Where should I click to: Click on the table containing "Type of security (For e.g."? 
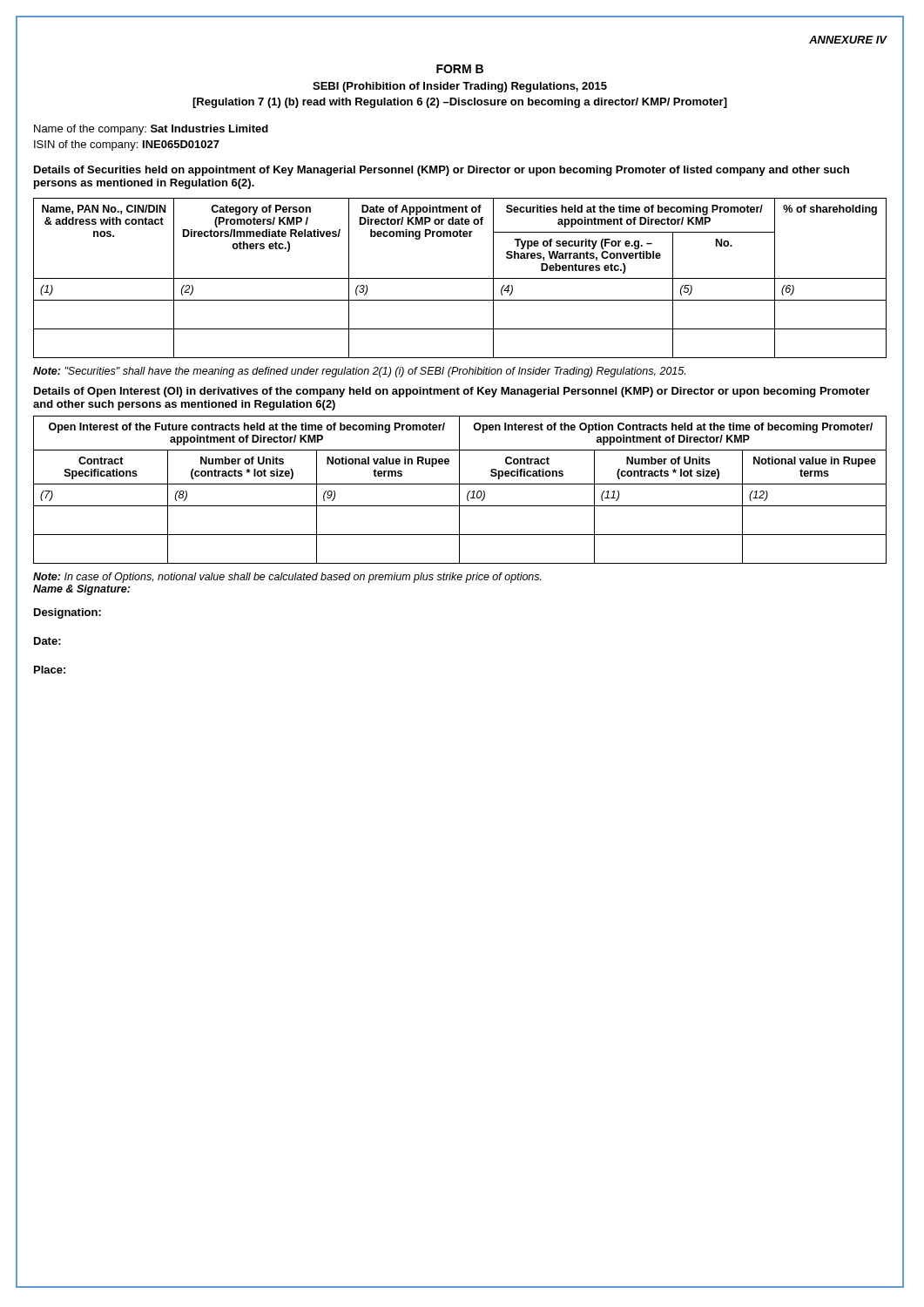460,278
